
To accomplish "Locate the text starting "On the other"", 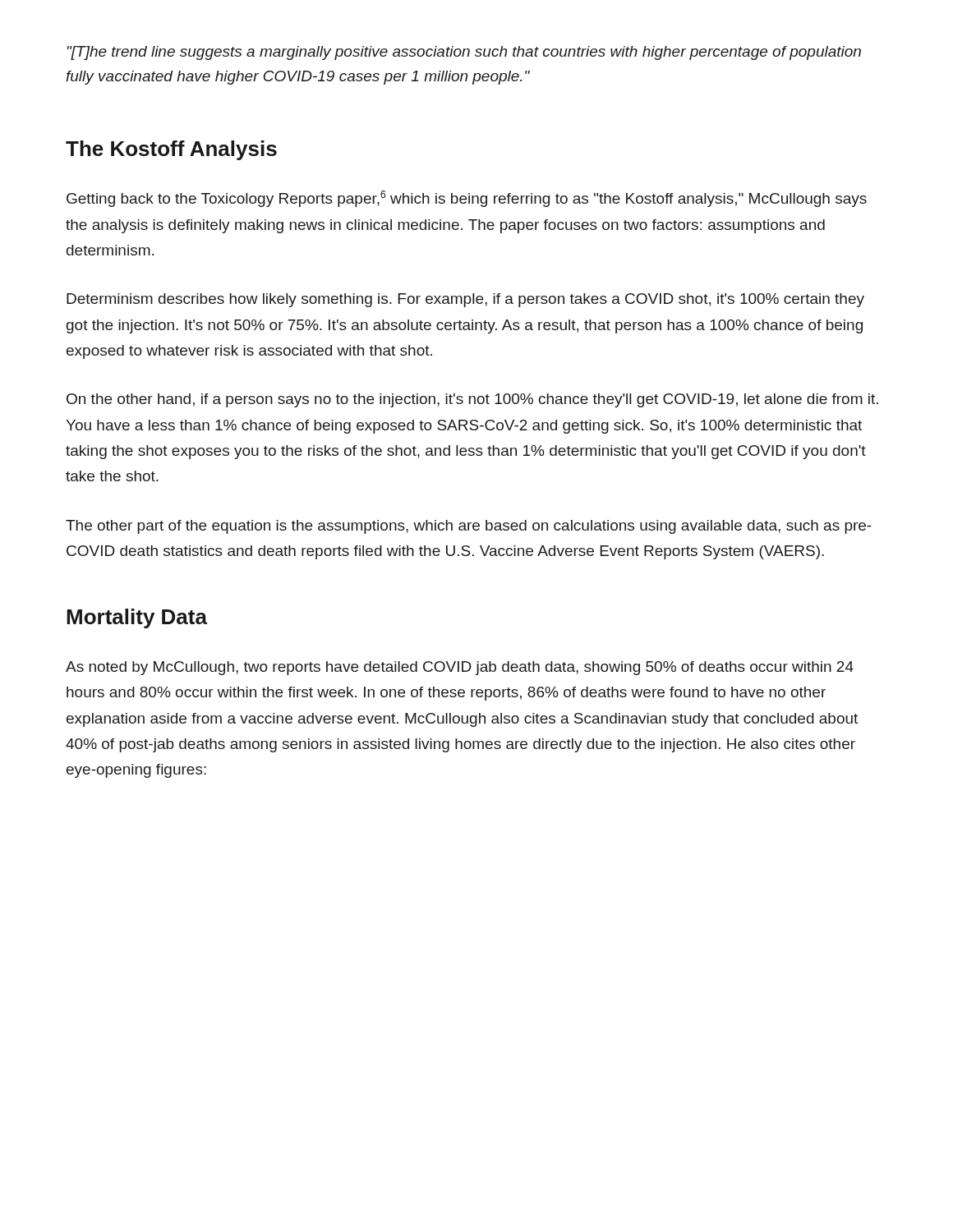I will (x=473, y=438).
